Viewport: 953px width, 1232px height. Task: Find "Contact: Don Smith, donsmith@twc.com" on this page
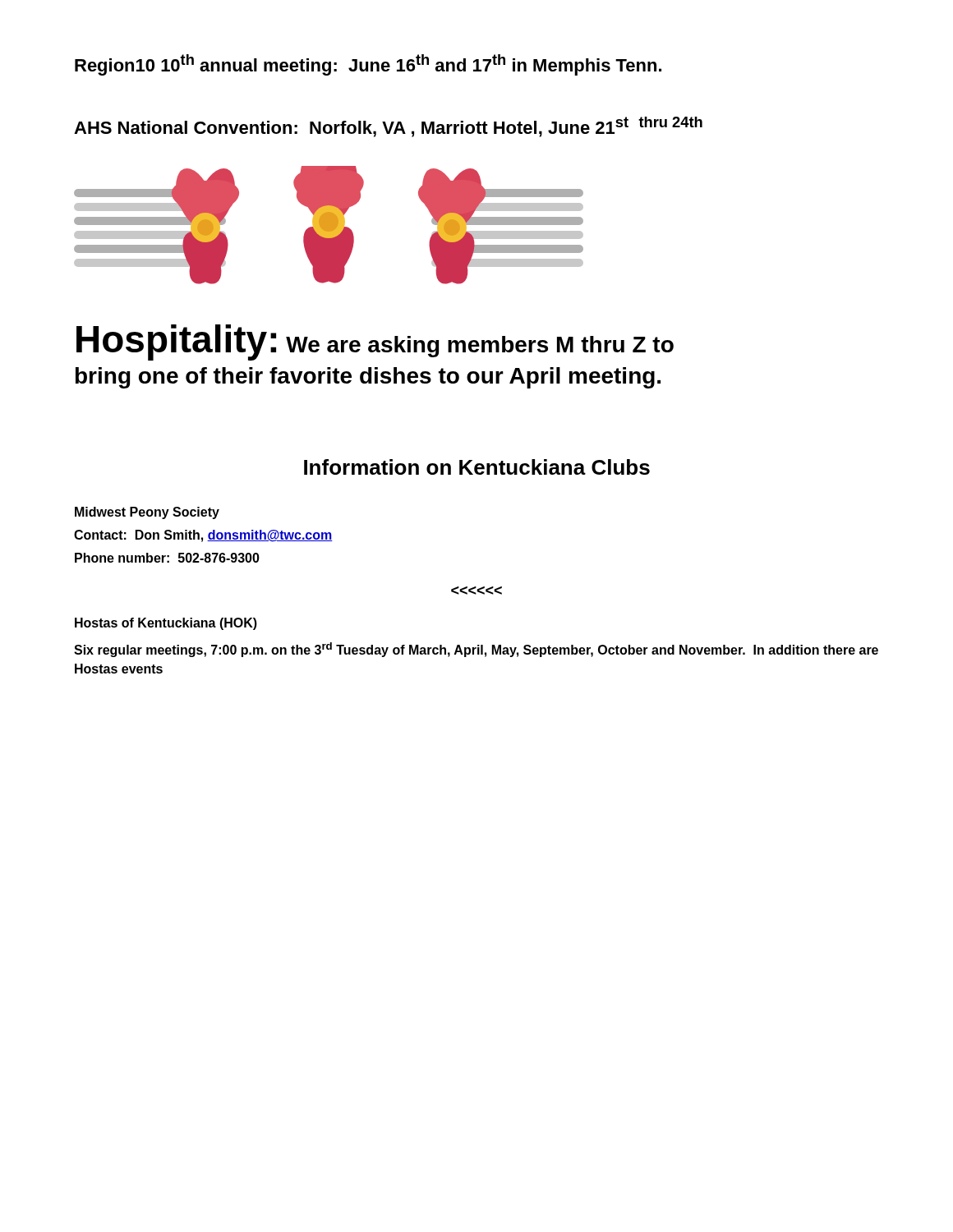tap(203, 536)
